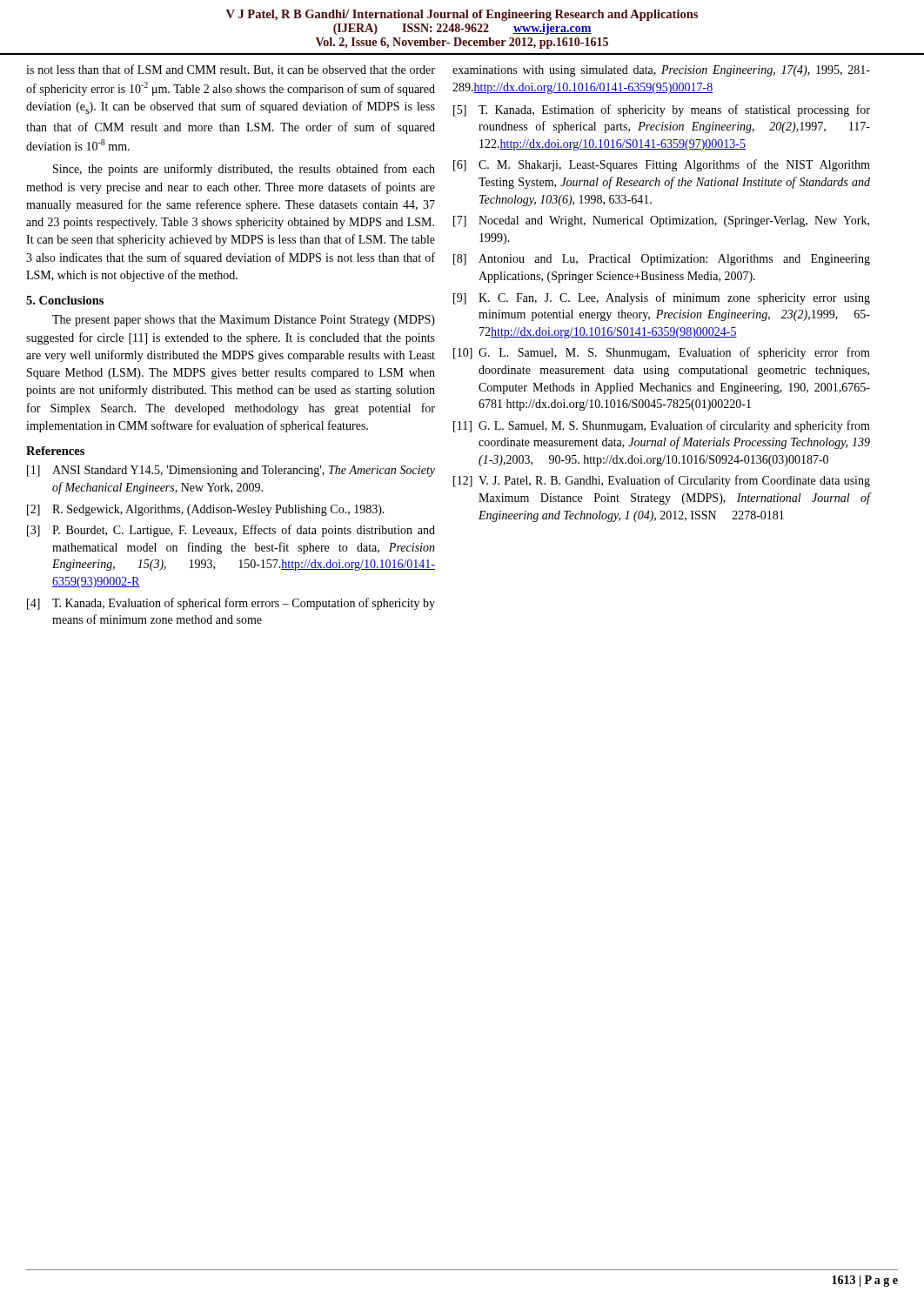
Task: Locate the region starting "[12] V. J. Patel, R. B. Gandhi,"
Action: coord(661,498)
